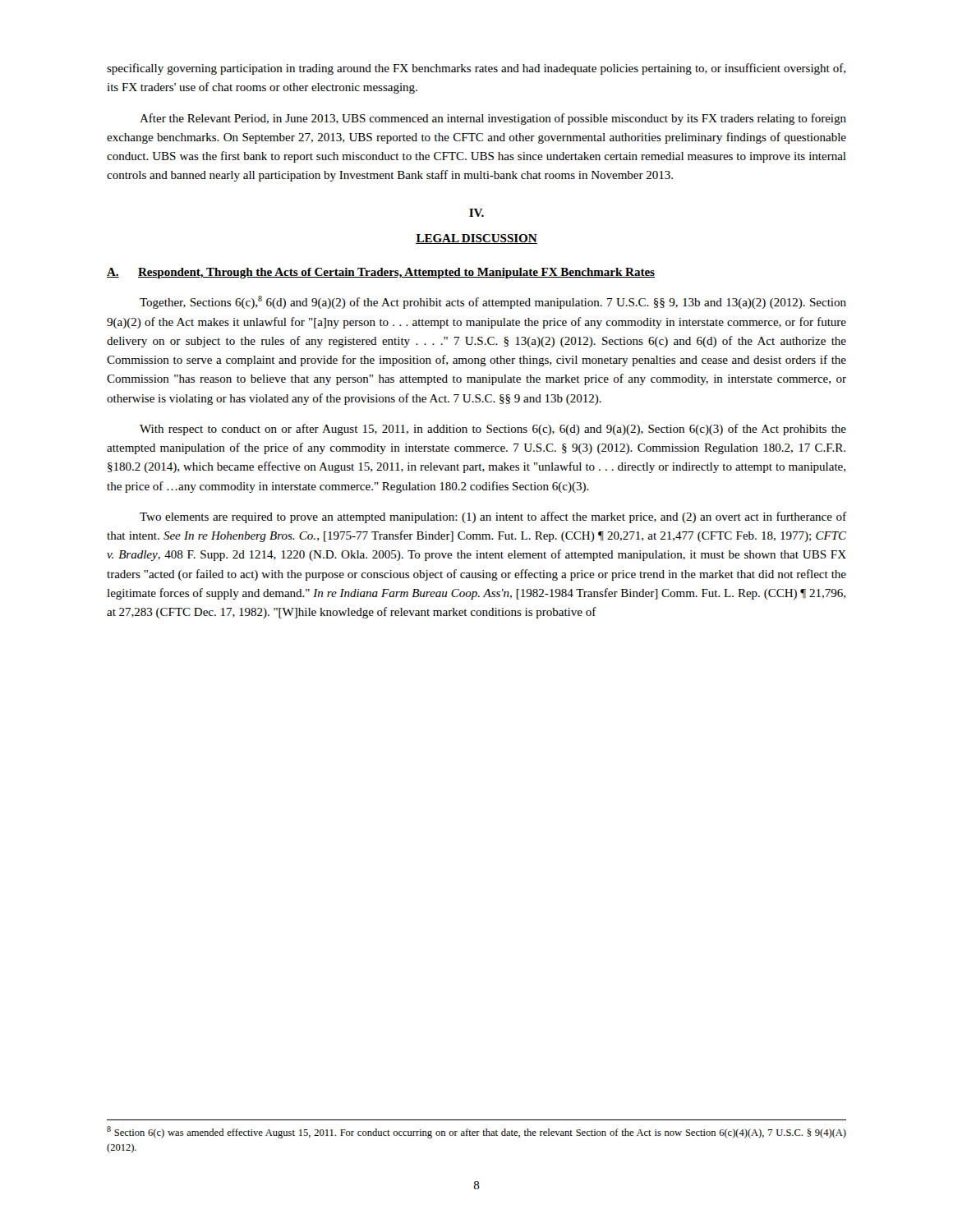Click a footnote
Viewport: 953px width, 1232px height.
point(476,1140)
